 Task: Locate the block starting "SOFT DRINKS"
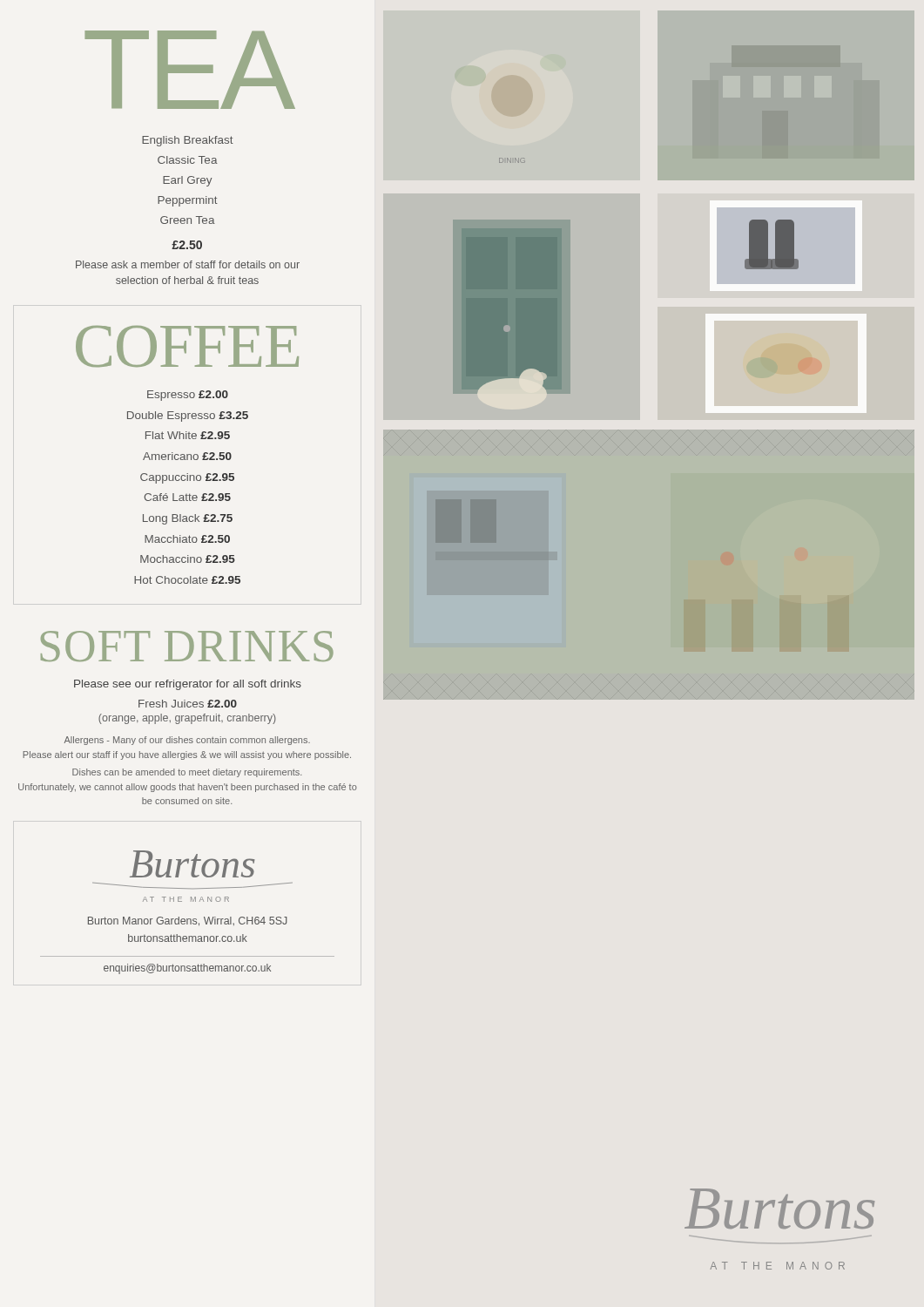pos(187,647)
